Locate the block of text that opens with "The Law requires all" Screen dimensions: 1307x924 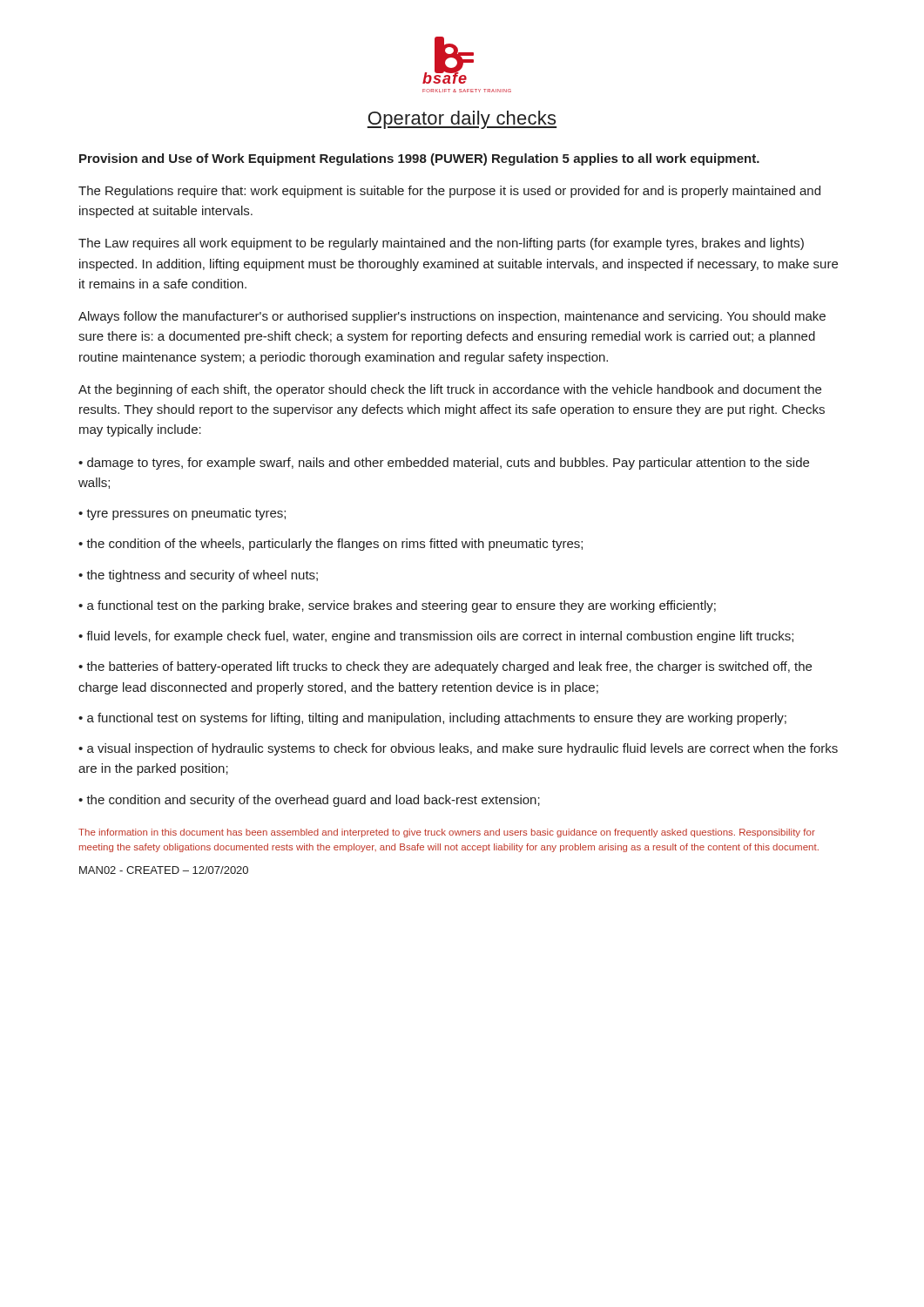tap(458, 263)
